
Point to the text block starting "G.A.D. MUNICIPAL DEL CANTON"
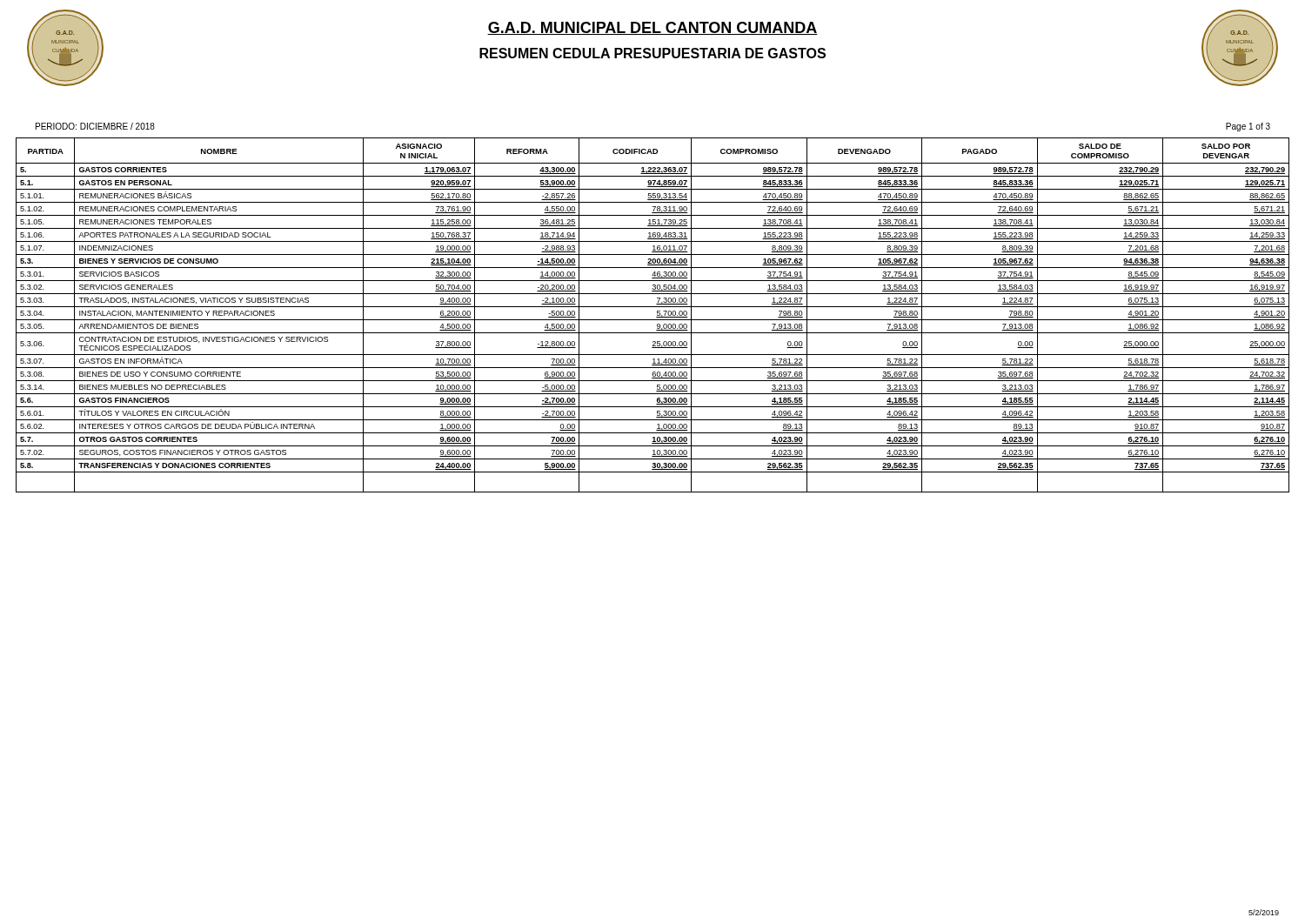pyautogui.click(x=652, y=28)
